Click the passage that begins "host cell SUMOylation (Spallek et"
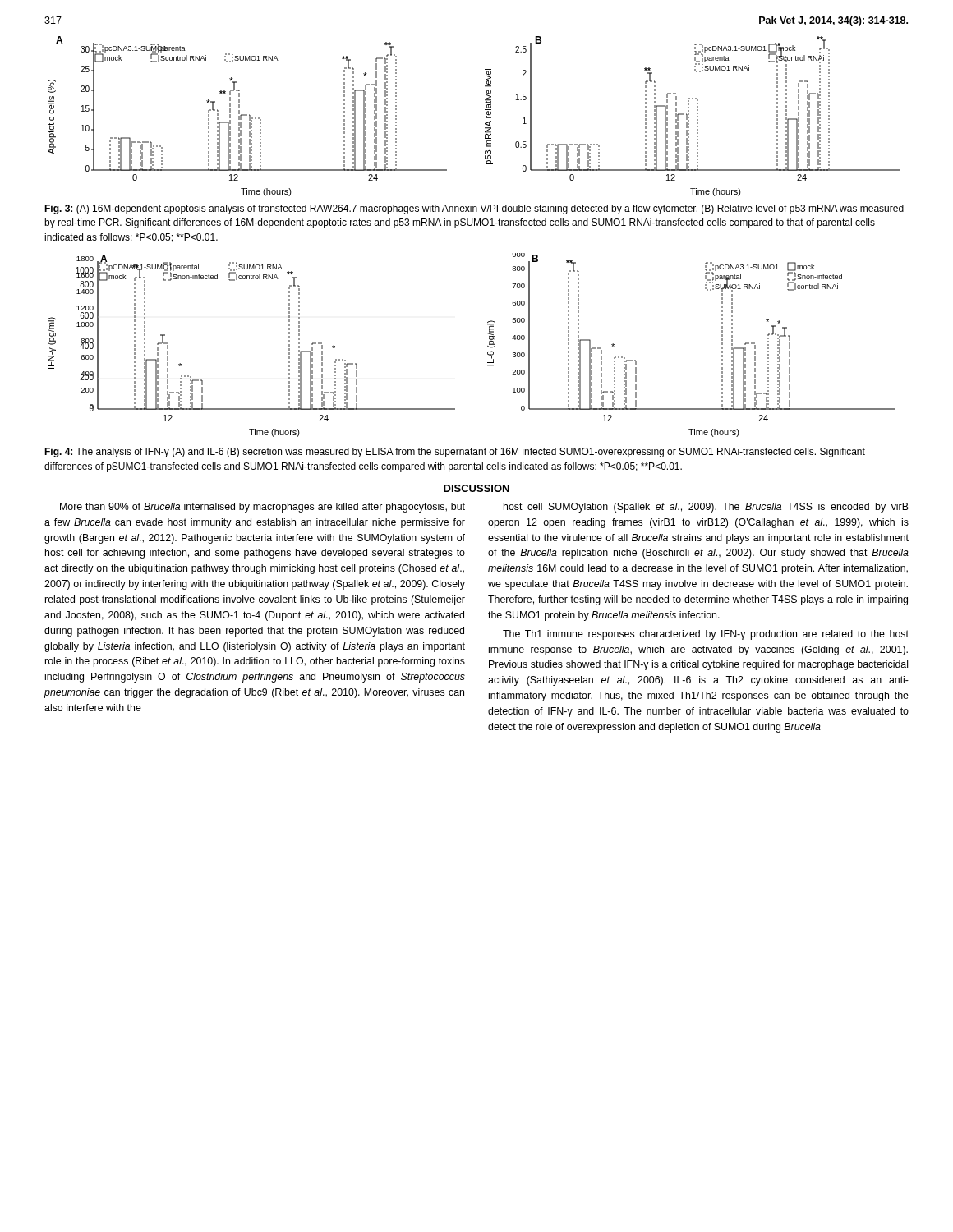953x1232 pixels. [x=698, y=617]
